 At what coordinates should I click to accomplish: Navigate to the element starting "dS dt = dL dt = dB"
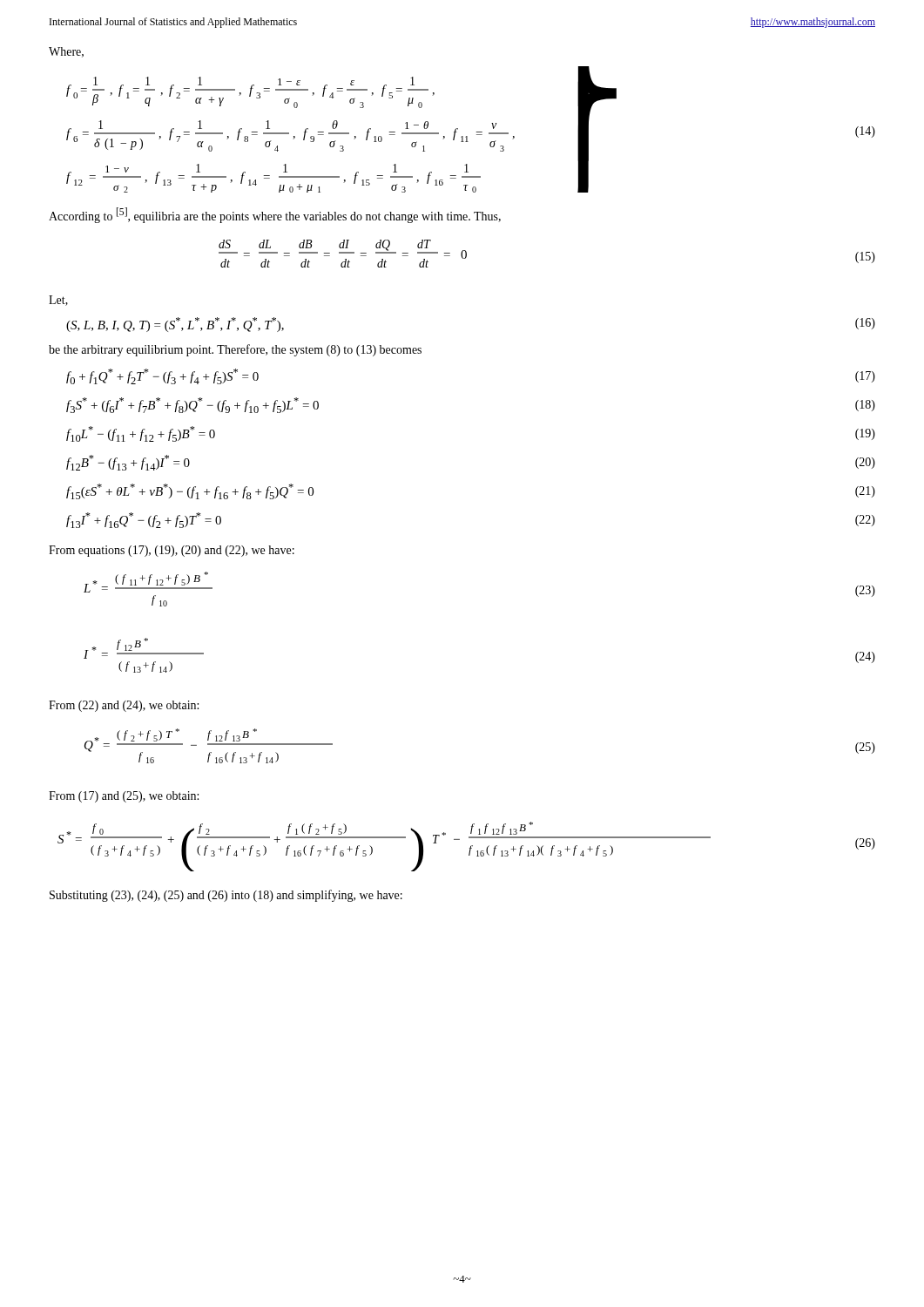[x=462, y=257]
